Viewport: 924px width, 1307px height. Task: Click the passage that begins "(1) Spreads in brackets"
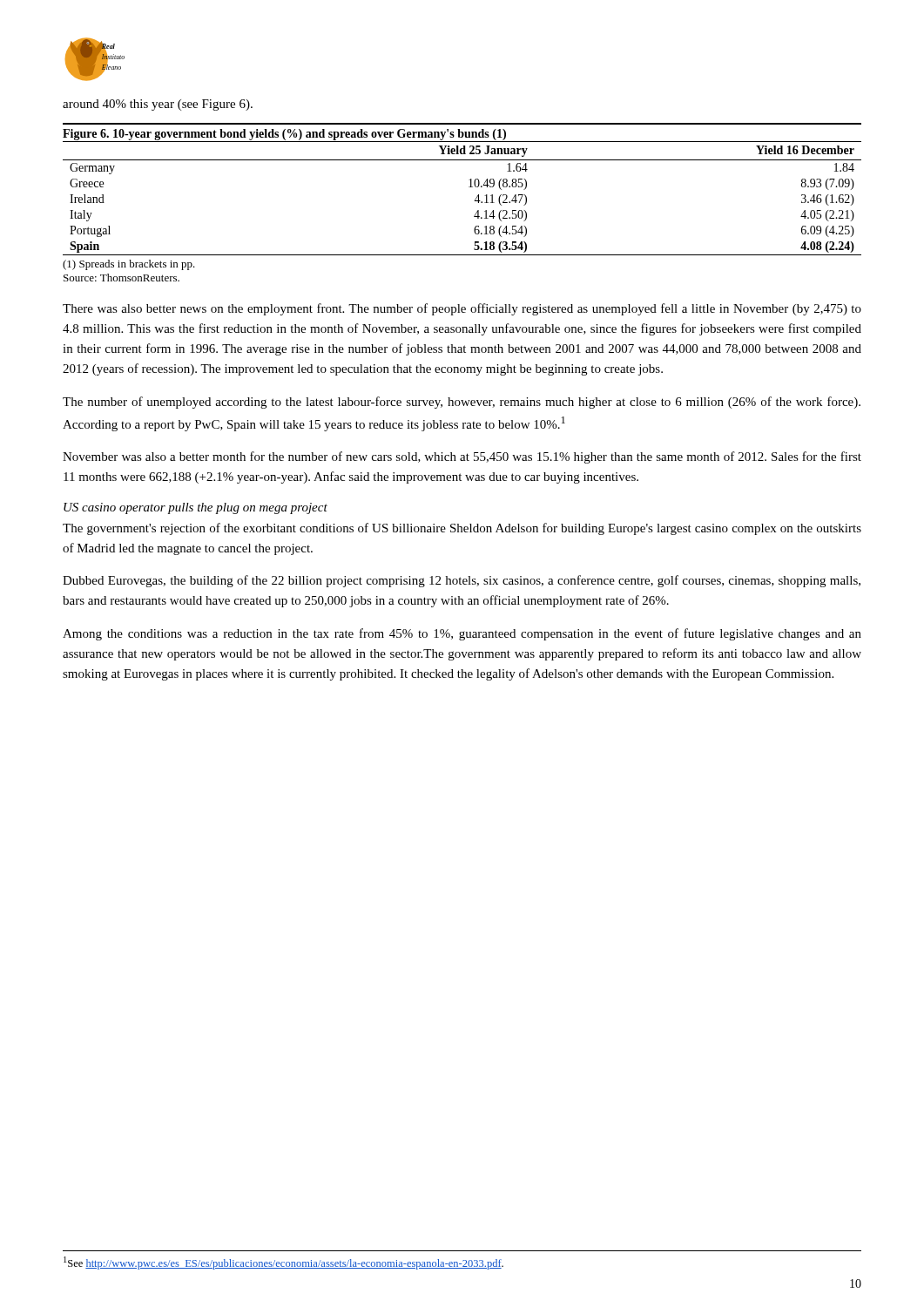point(129,270)
